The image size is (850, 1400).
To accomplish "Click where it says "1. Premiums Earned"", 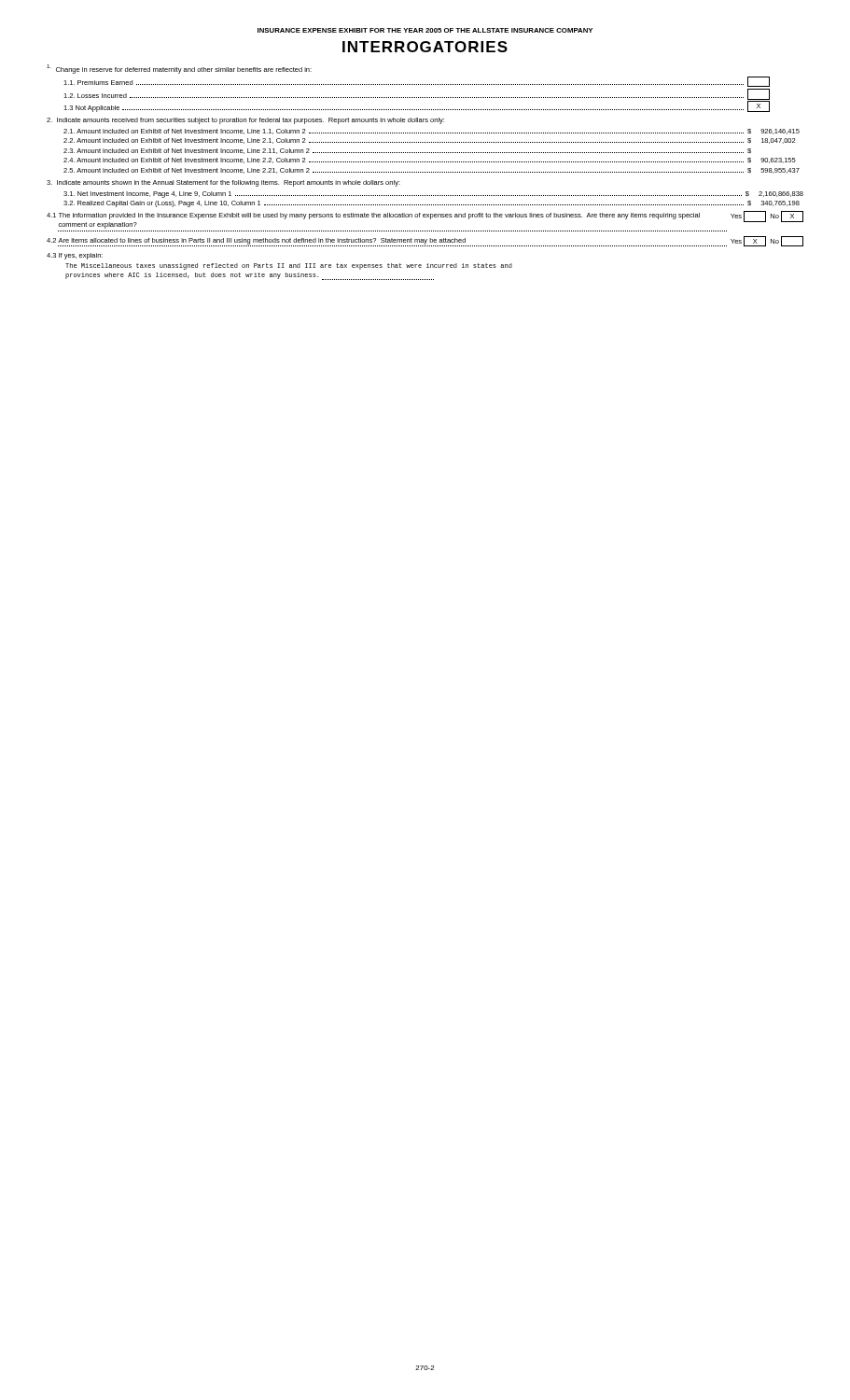I will pyautogui.click(x=433, y=82).
